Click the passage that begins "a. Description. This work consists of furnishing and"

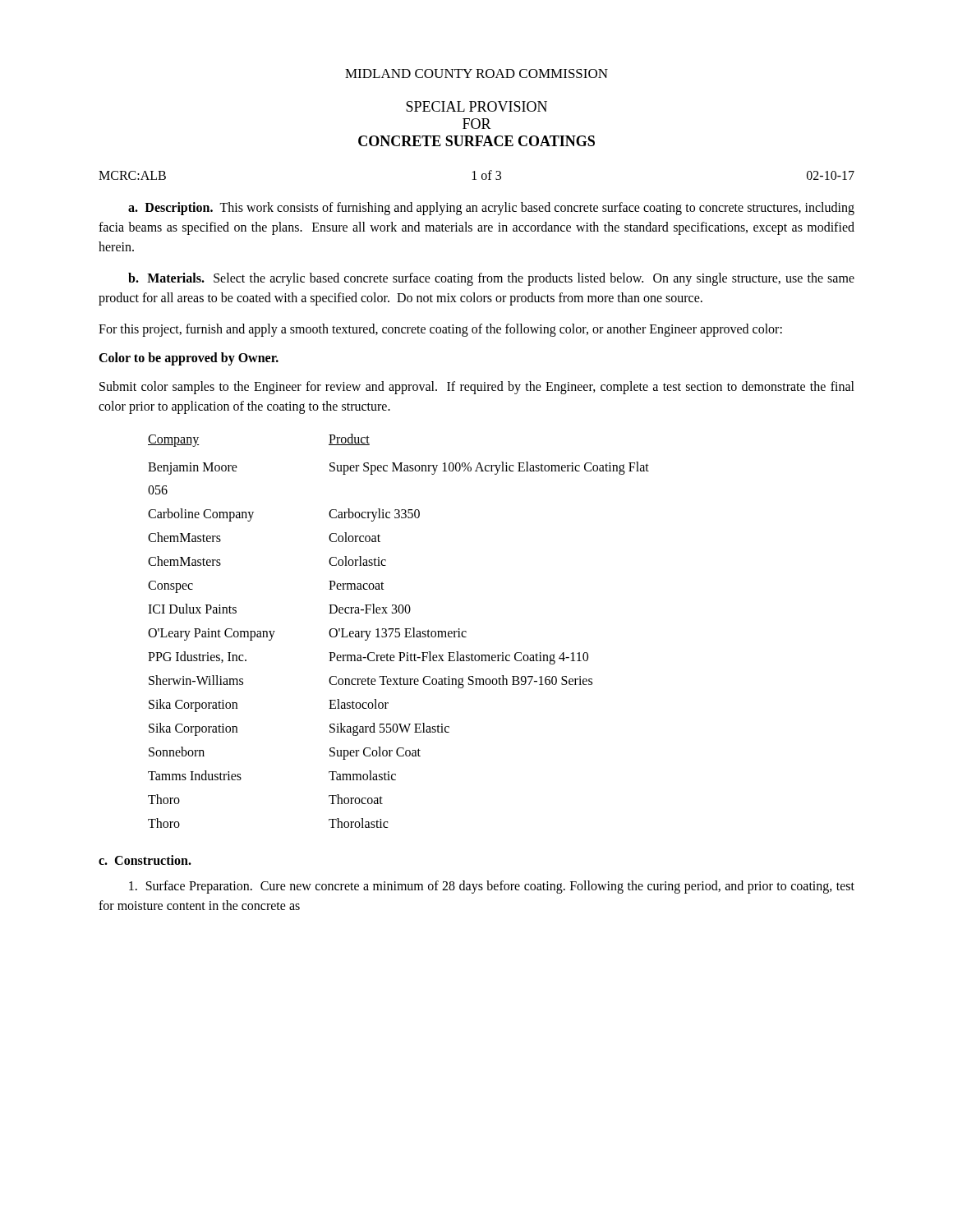coord(476,226)
